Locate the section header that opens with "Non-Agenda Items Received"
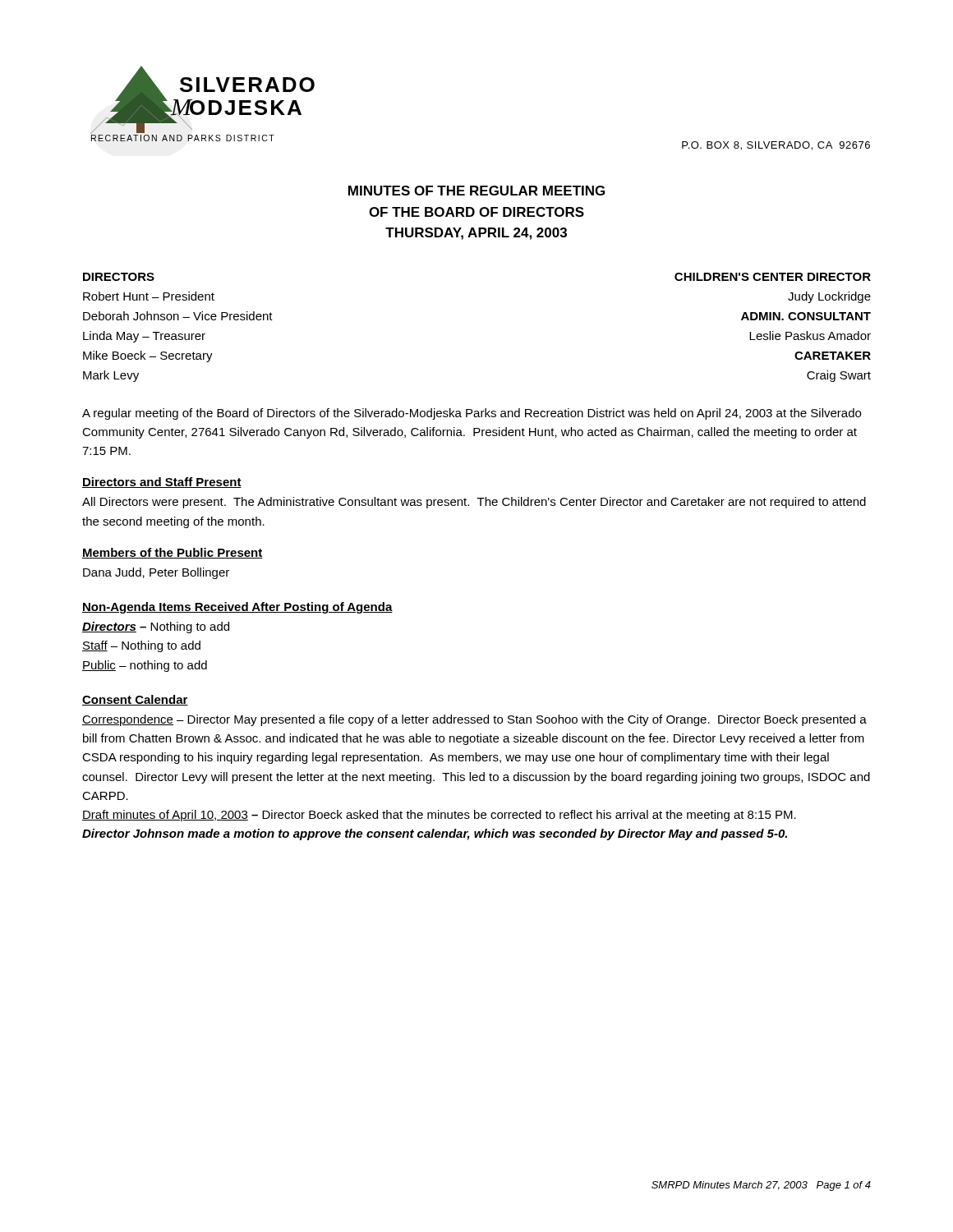The width and height of the screenshot is (953, 1232). (237, 607)
